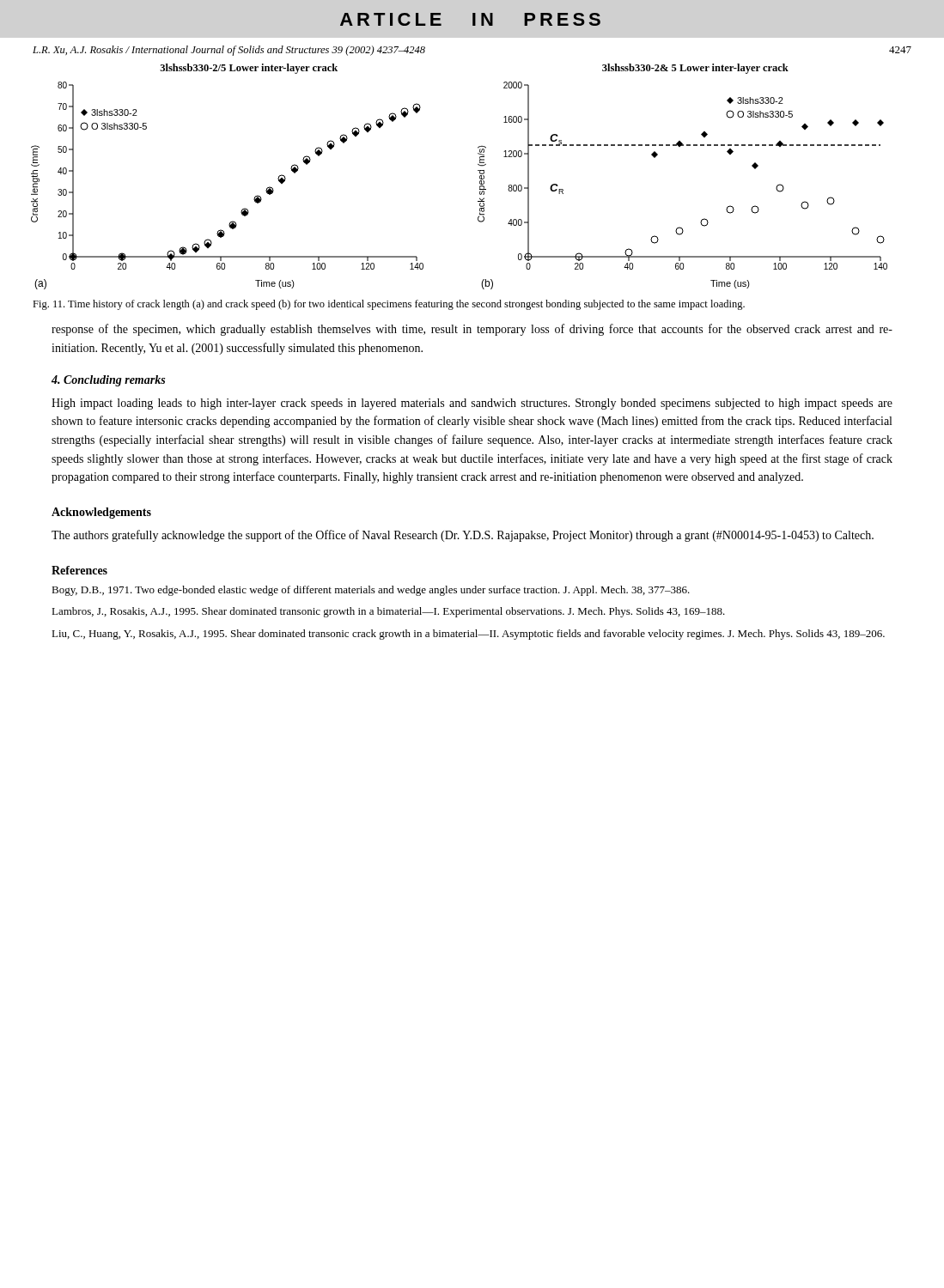Point to the text starting "High impact loading leads to"
This screenshot has width=944, height=1288.
coord(472,440)
